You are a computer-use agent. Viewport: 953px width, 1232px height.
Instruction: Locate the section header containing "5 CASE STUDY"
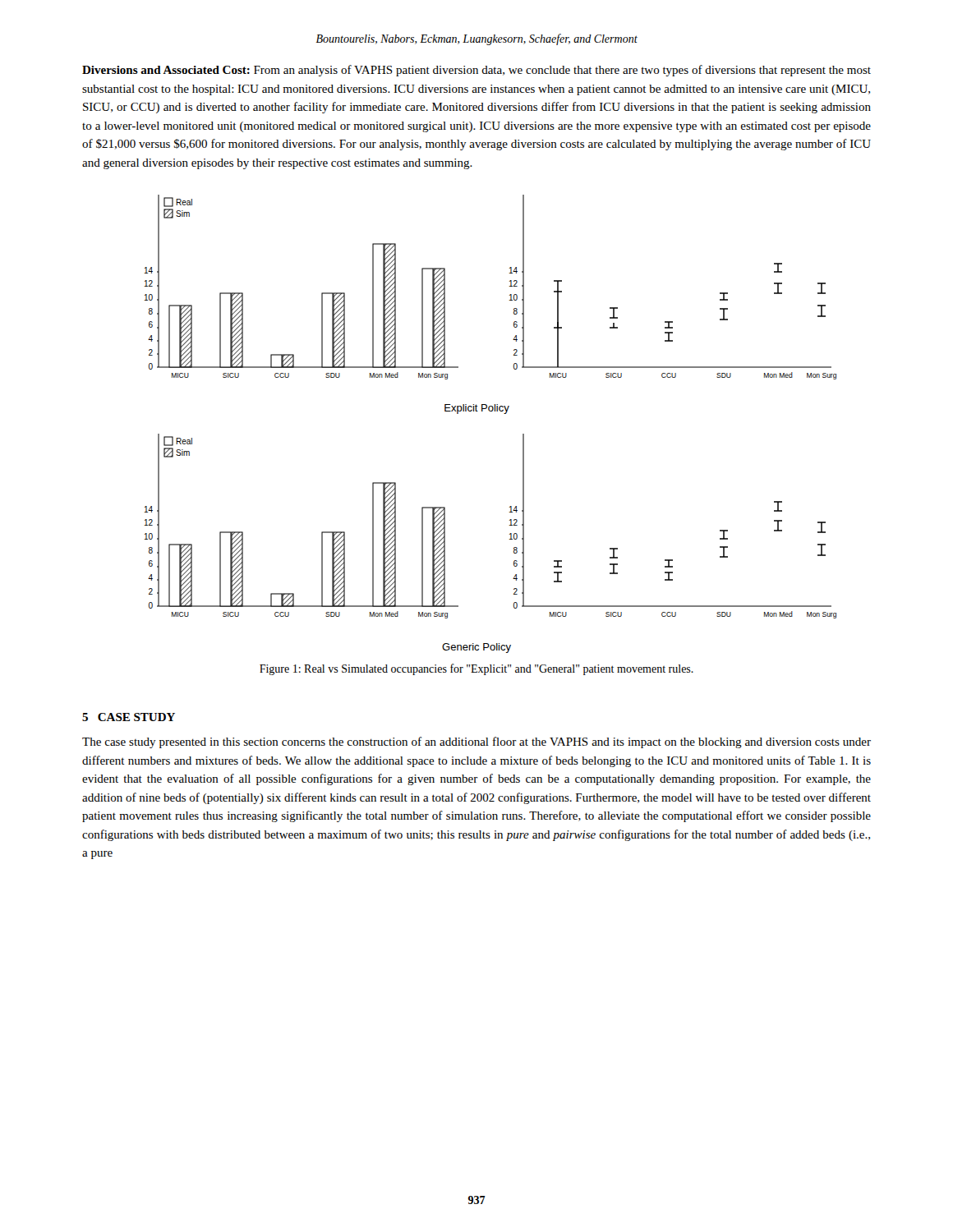pyautogui.click(x=129, y=717)
